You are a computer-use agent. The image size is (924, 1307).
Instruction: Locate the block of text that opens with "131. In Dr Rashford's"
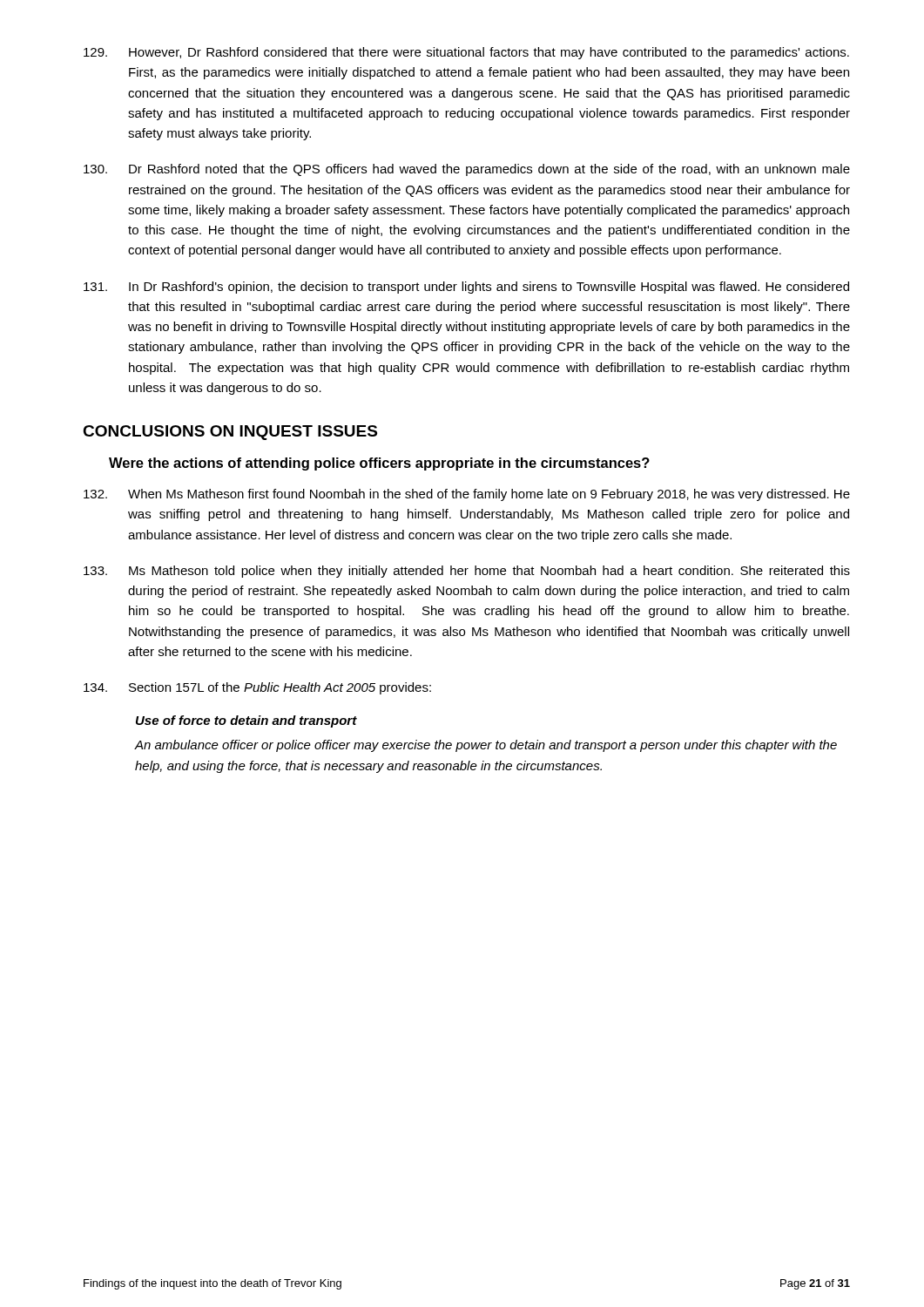466,337
